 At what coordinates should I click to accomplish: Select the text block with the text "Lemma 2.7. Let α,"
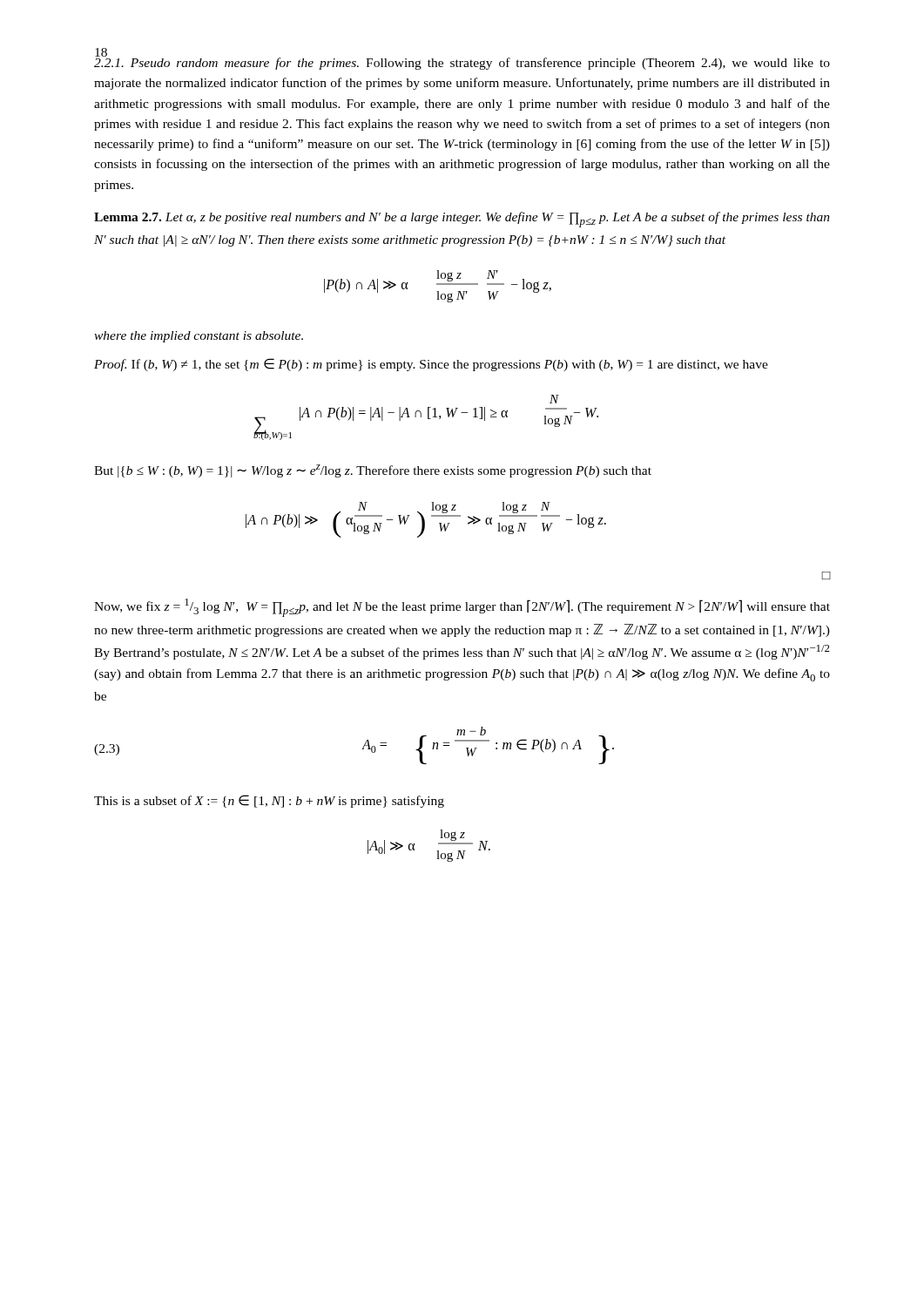(x=462, y=228)
